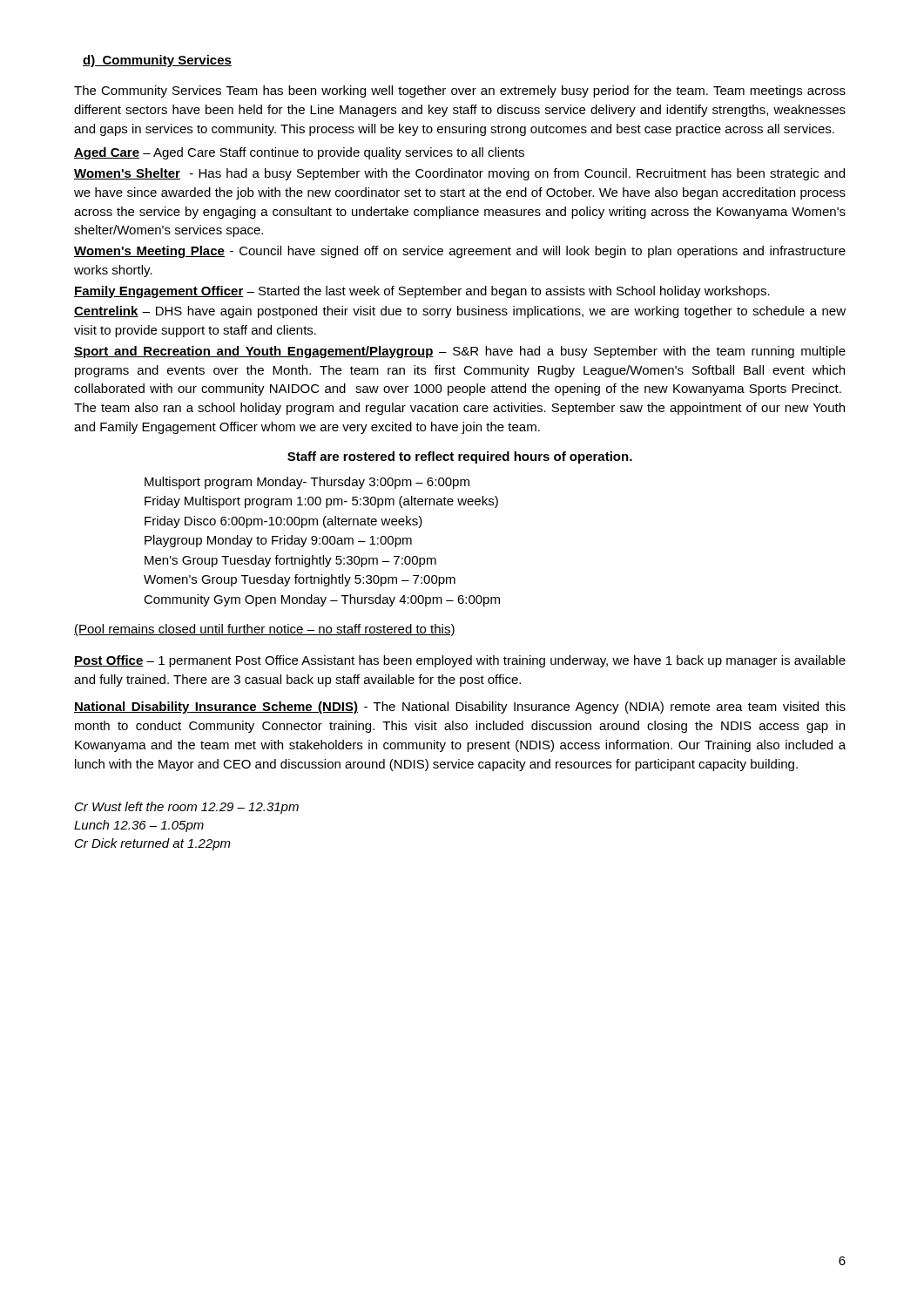Viewport: 924px width, 1307px height.
Task: Where does it say "Men's Group Tuesday fortnightly 5:30pm – 7:00pm"?
Action: (x=290, y=559)
